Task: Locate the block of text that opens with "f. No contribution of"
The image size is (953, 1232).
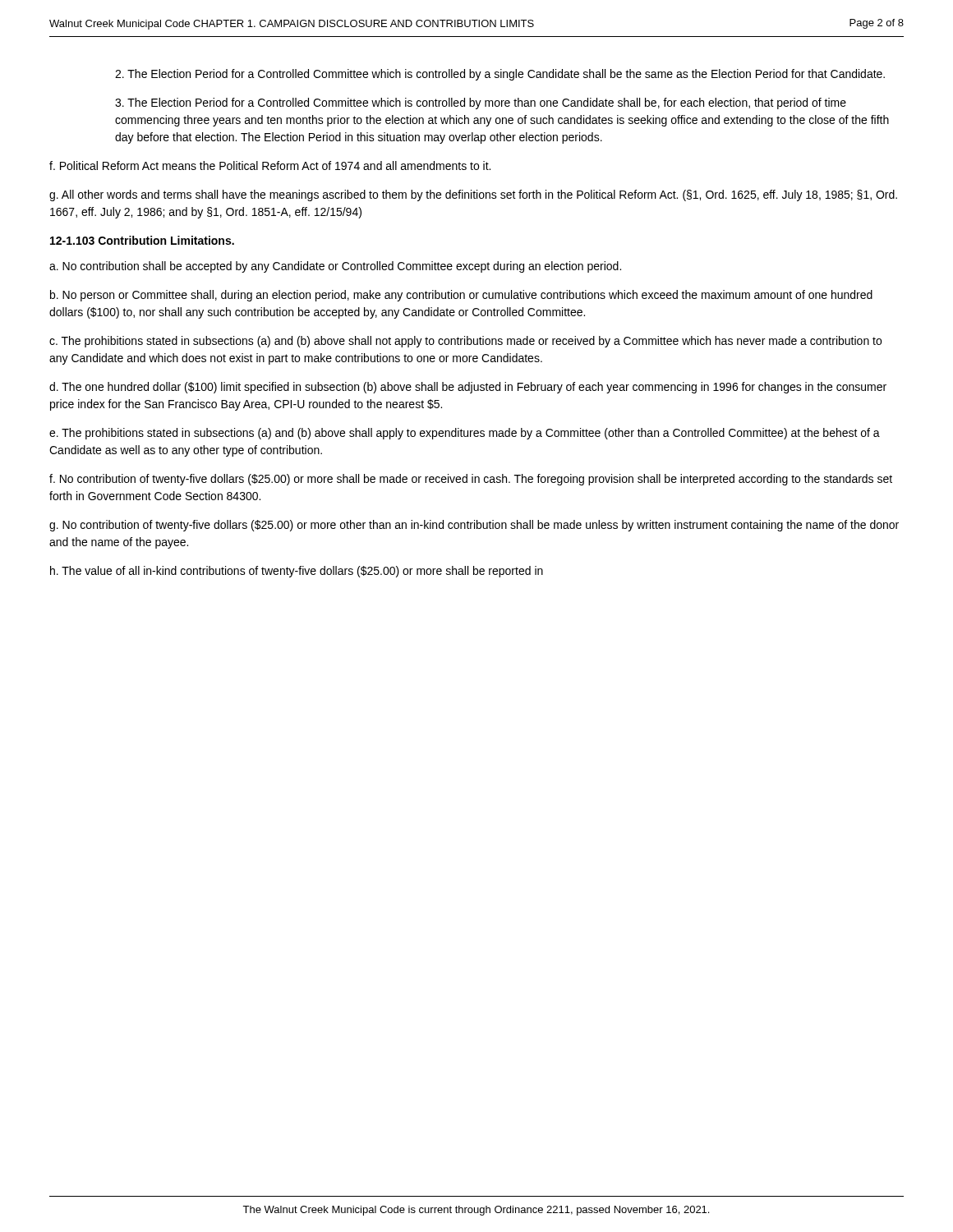Action: point(471,487)
